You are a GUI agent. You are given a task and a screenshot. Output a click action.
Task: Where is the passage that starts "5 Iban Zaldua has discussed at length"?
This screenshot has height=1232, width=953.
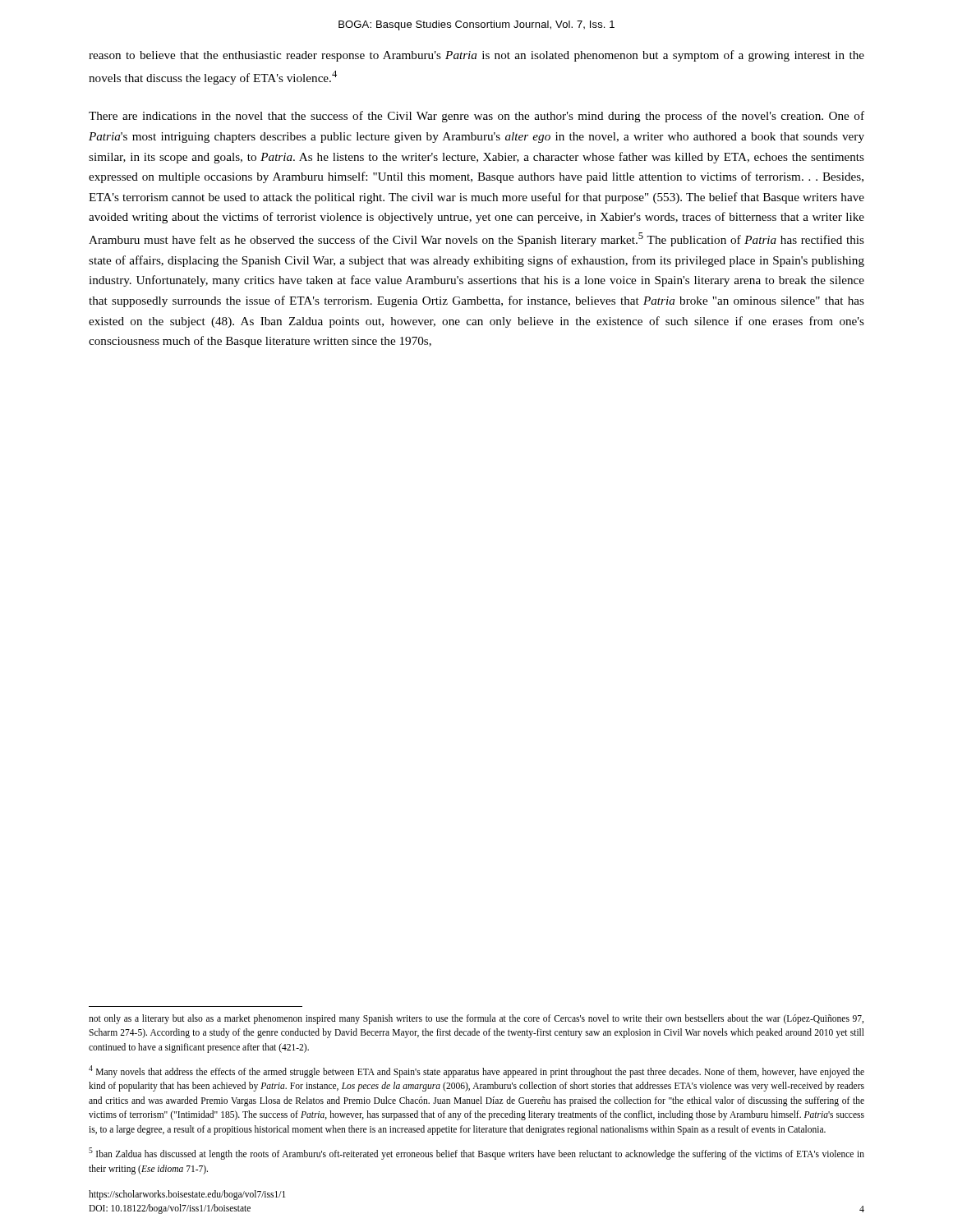point(476,1160)
